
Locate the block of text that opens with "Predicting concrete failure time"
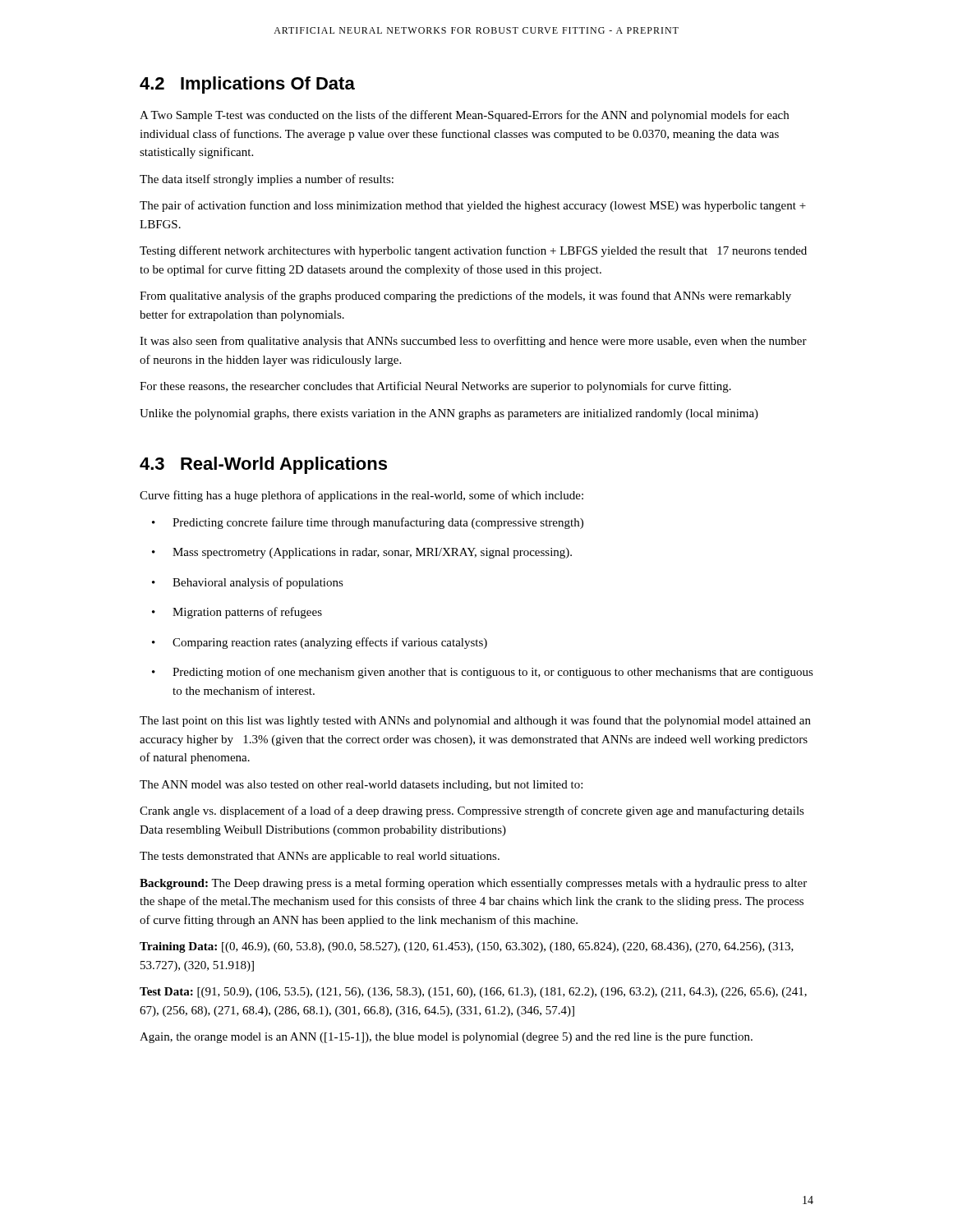(x=378, y=522)
